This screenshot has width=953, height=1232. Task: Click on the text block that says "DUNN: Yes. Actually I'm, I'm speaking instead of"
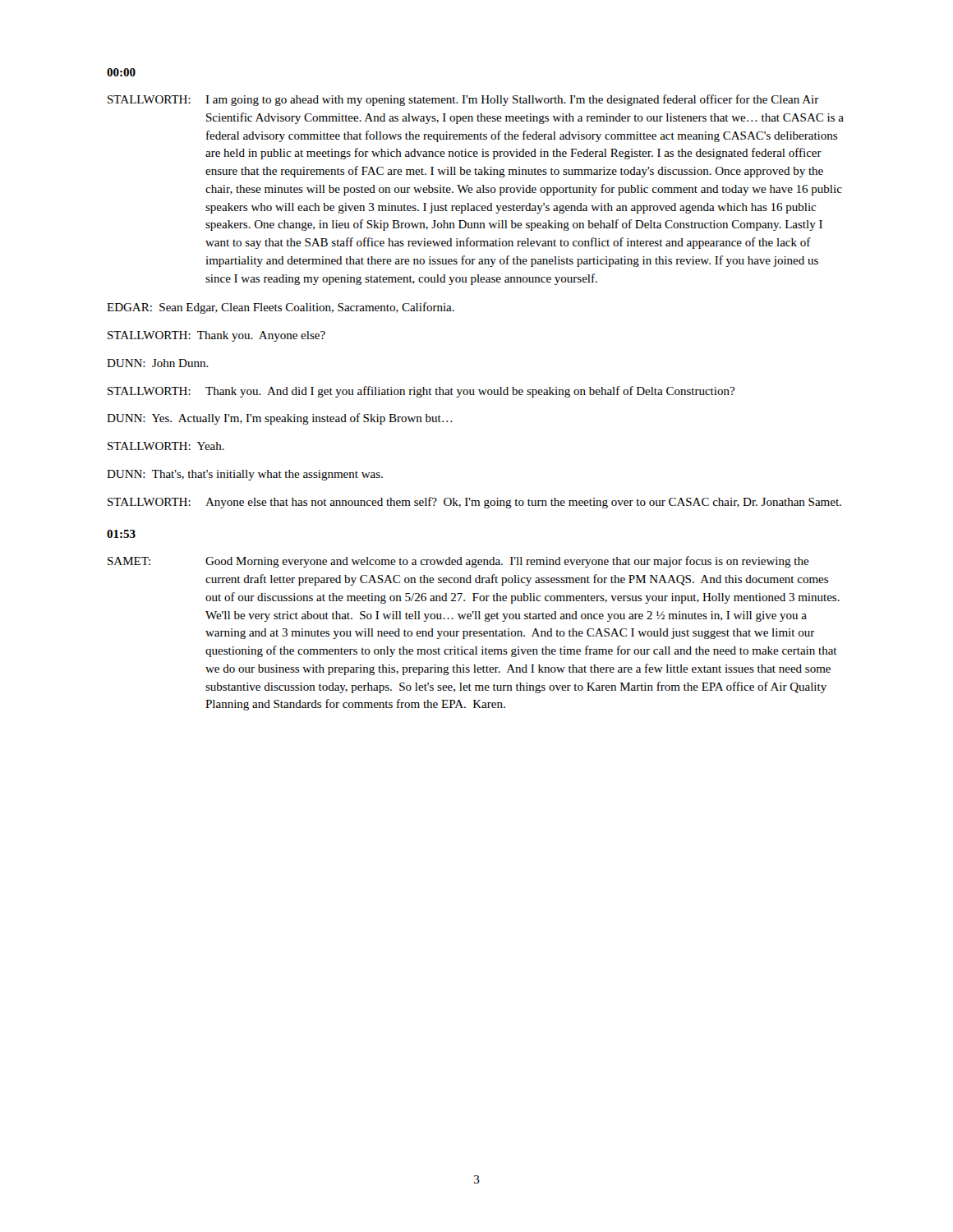(280, 418)
